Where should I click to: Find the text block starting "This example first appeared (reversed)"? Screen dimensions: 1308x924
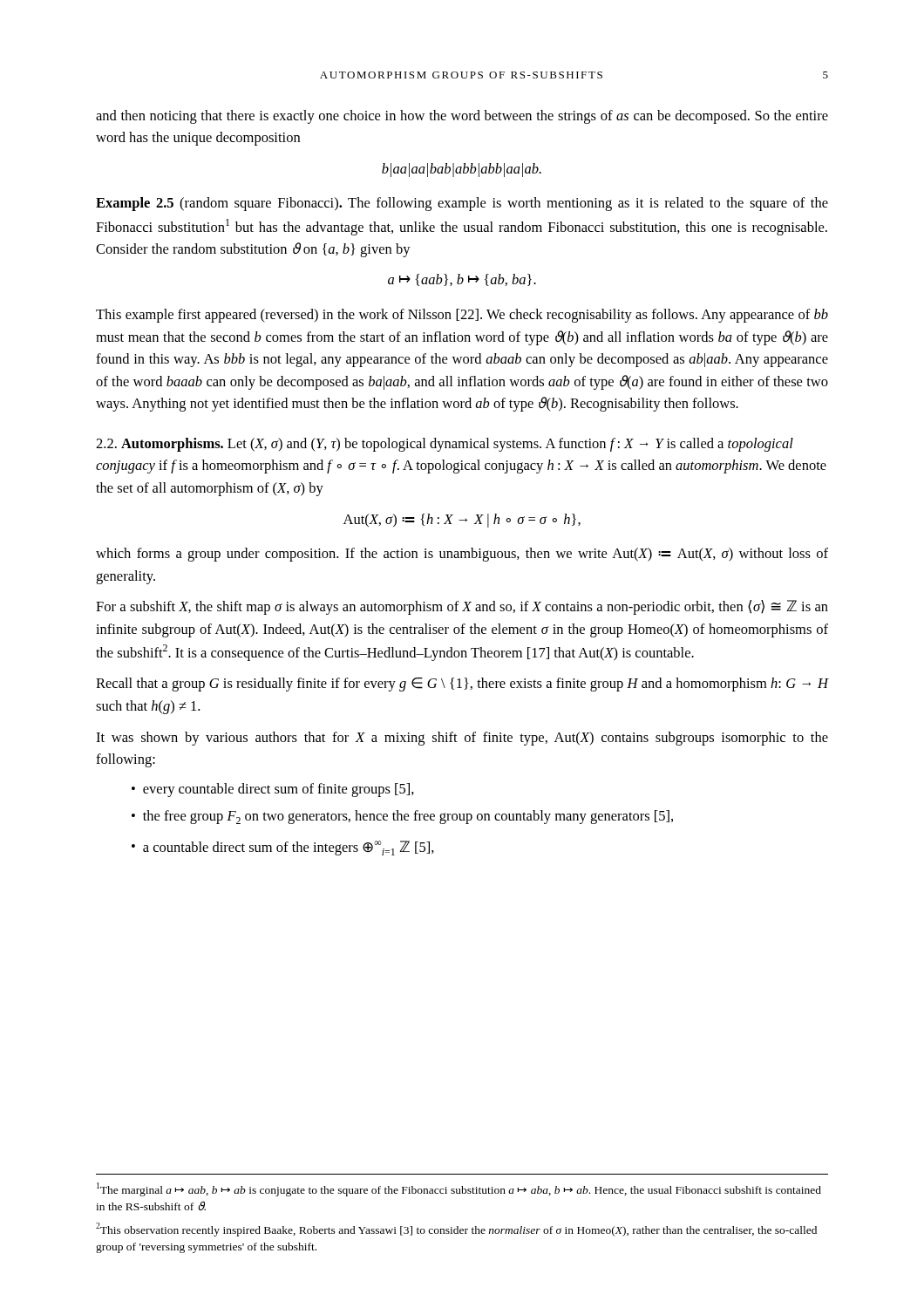[462, 359]
